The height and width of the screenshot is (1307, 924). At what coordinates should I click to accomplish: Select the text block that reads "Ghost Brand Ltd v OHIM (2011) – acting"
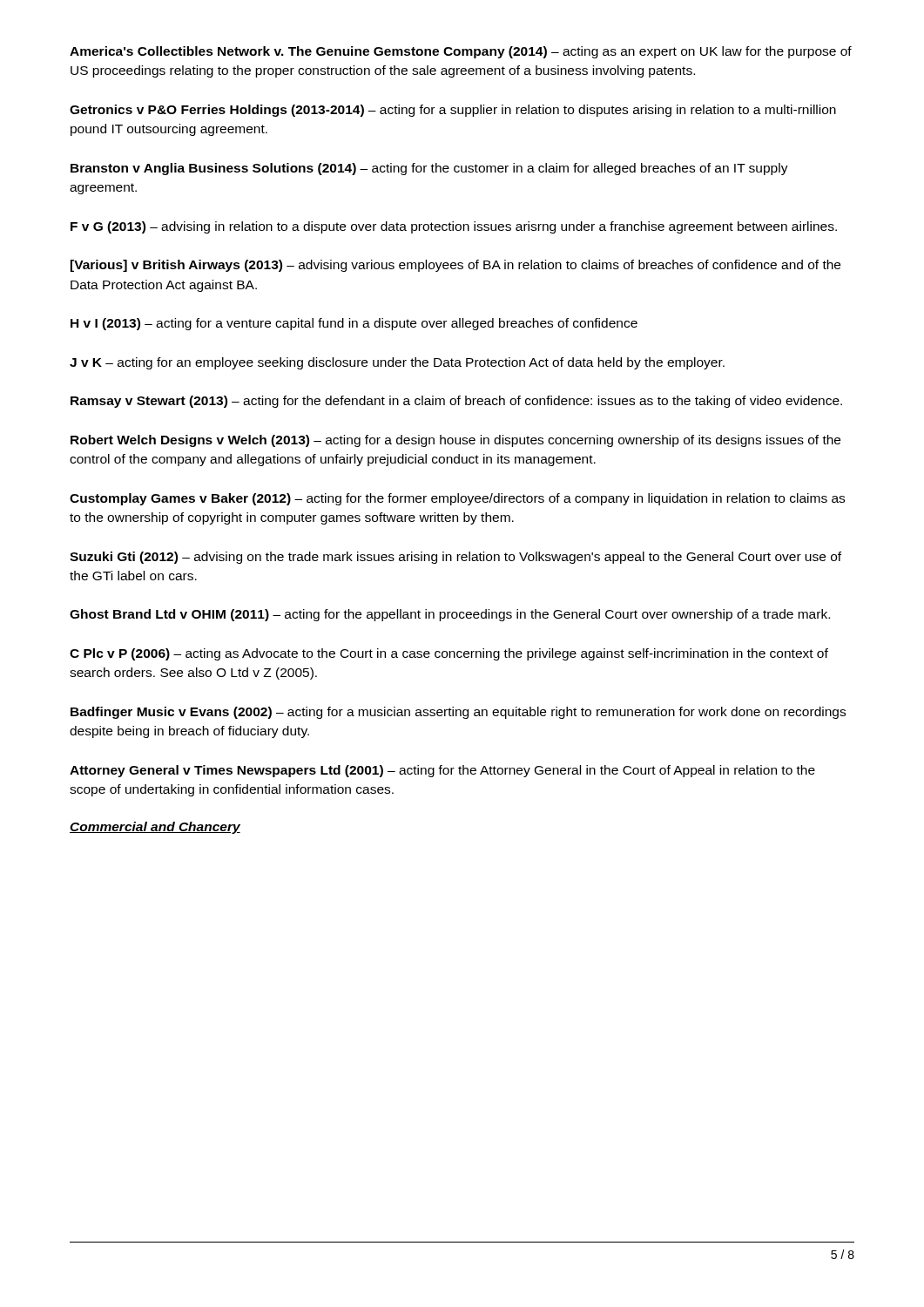point(450,614)
